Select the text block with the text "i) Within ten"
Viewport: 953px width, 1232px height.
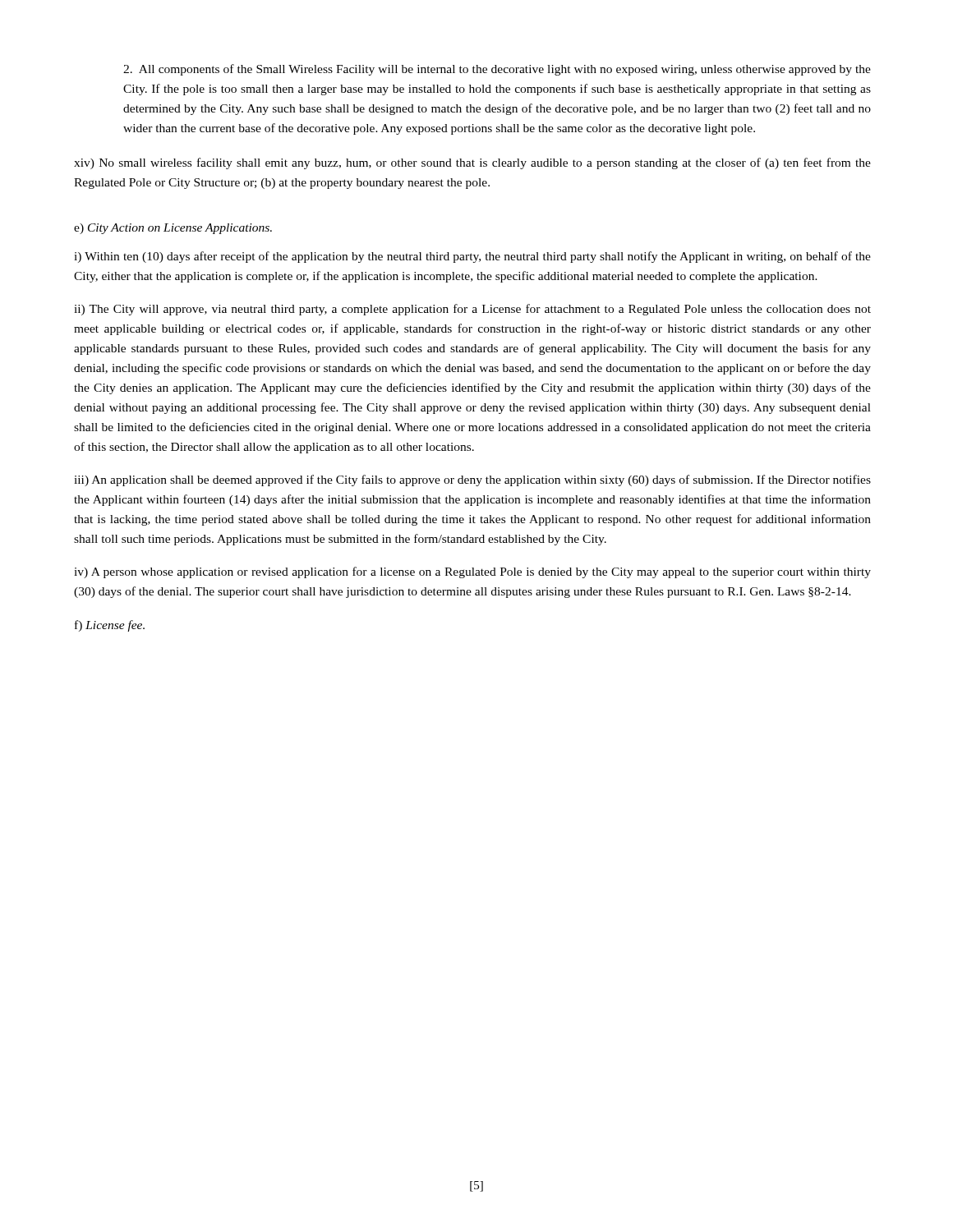click(x=472, y=266)
